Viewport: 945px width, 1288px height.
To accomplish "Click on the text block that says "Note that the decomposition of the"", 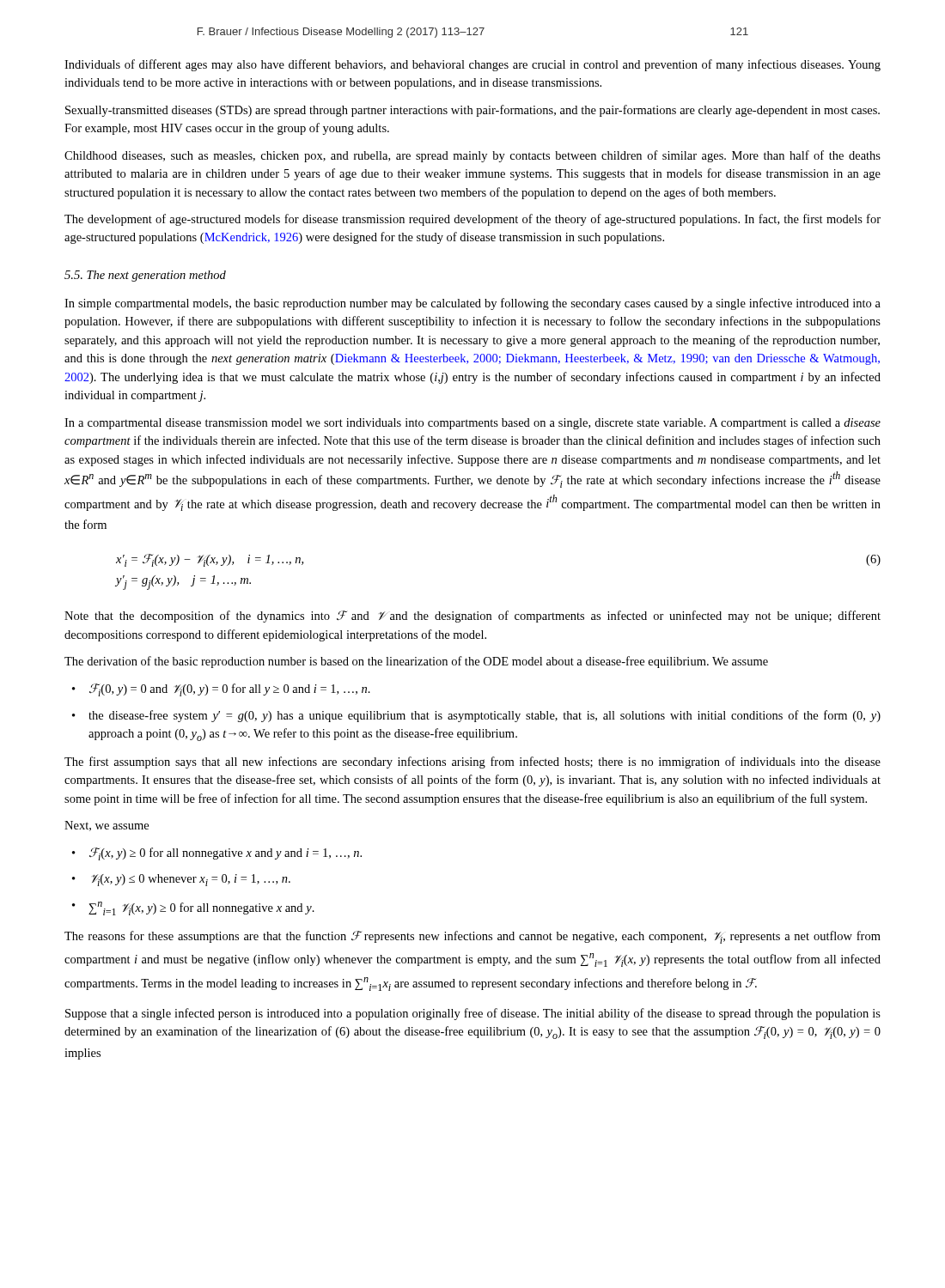I will pyautogui.click(x=472, y=625).
